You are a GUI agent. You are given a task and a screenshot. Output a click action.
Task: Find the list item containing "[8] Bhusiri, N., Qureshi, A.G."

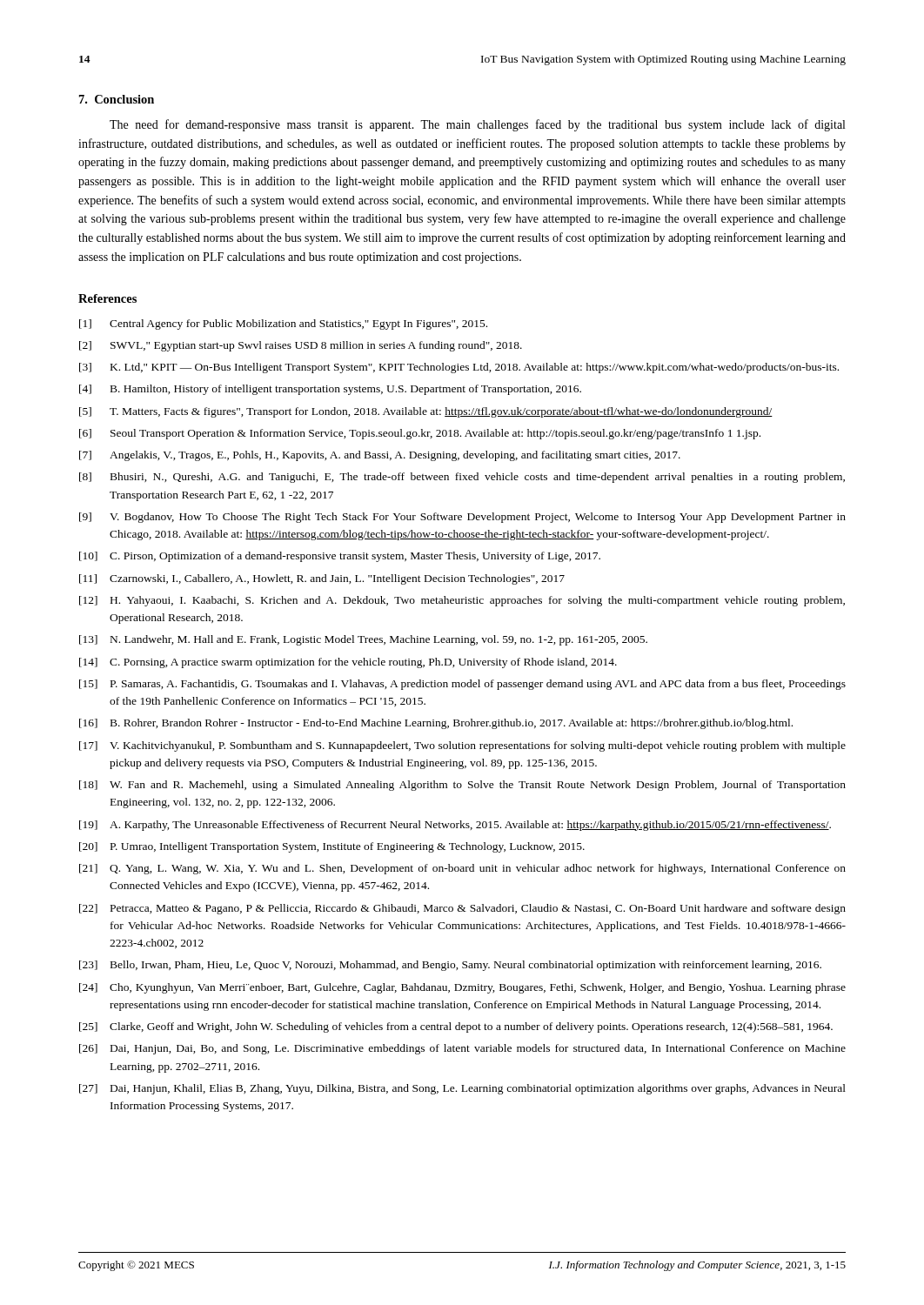coord(462,486)
